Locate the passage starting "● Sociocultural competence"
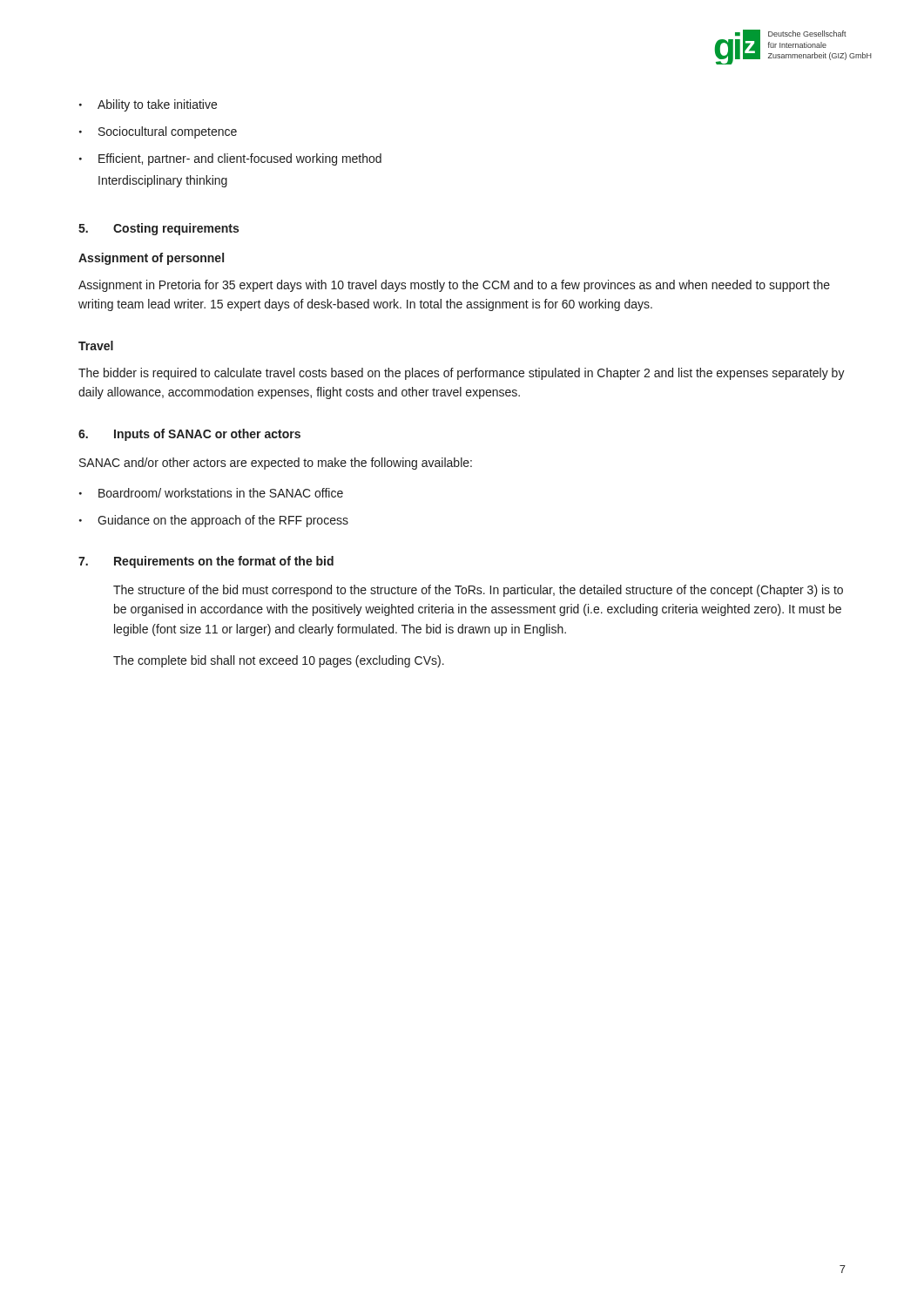This screenshot has height=1307, width=924. point(158,132)
